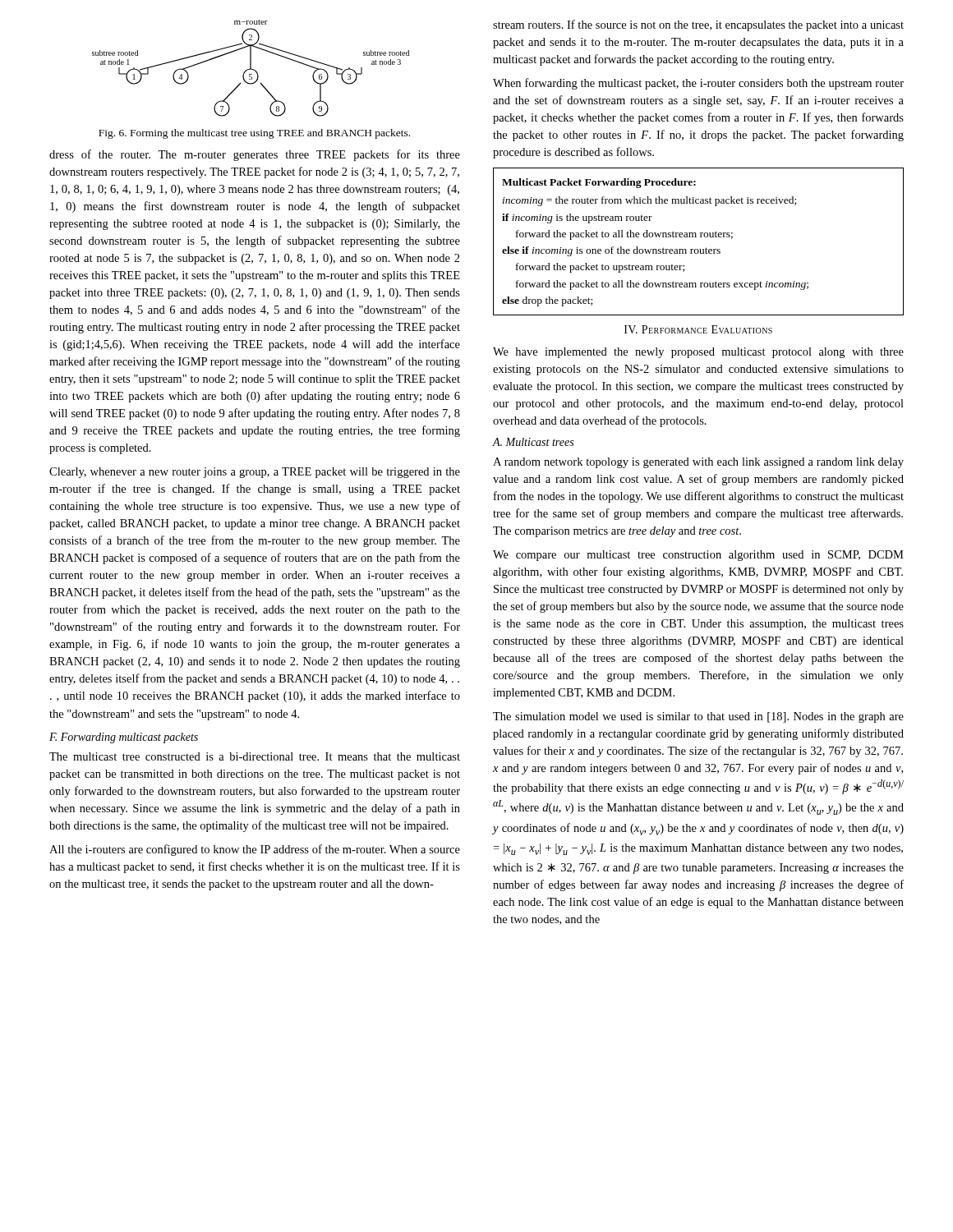The width and height of the screenshot is (953, 1232).
Task: Click a table
Action: (x=698, y=242)
